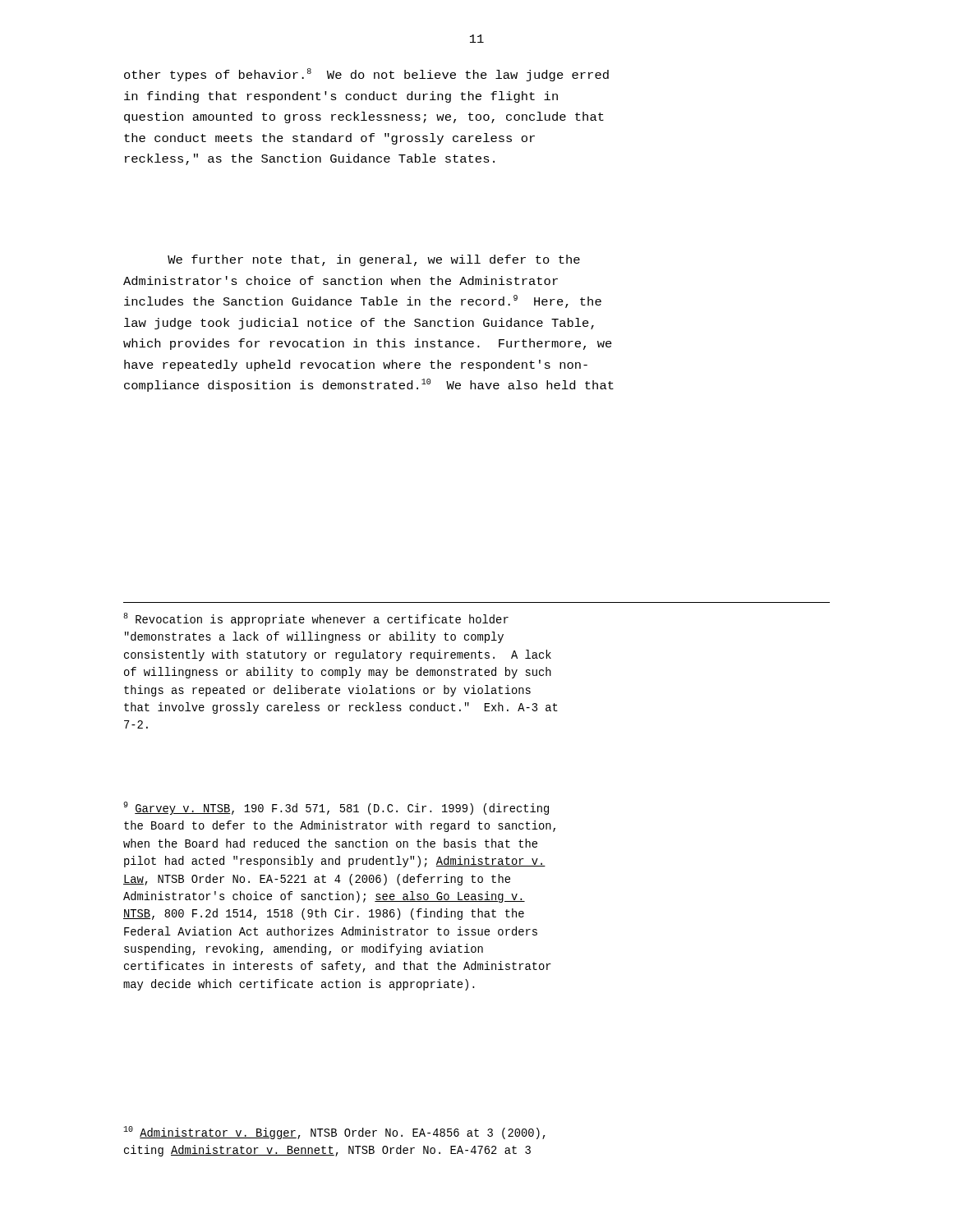
Task: Point to the block beginning "8 Revocation is appropriate whenever a certificate holder"
Action: click(x=341, y=672)
